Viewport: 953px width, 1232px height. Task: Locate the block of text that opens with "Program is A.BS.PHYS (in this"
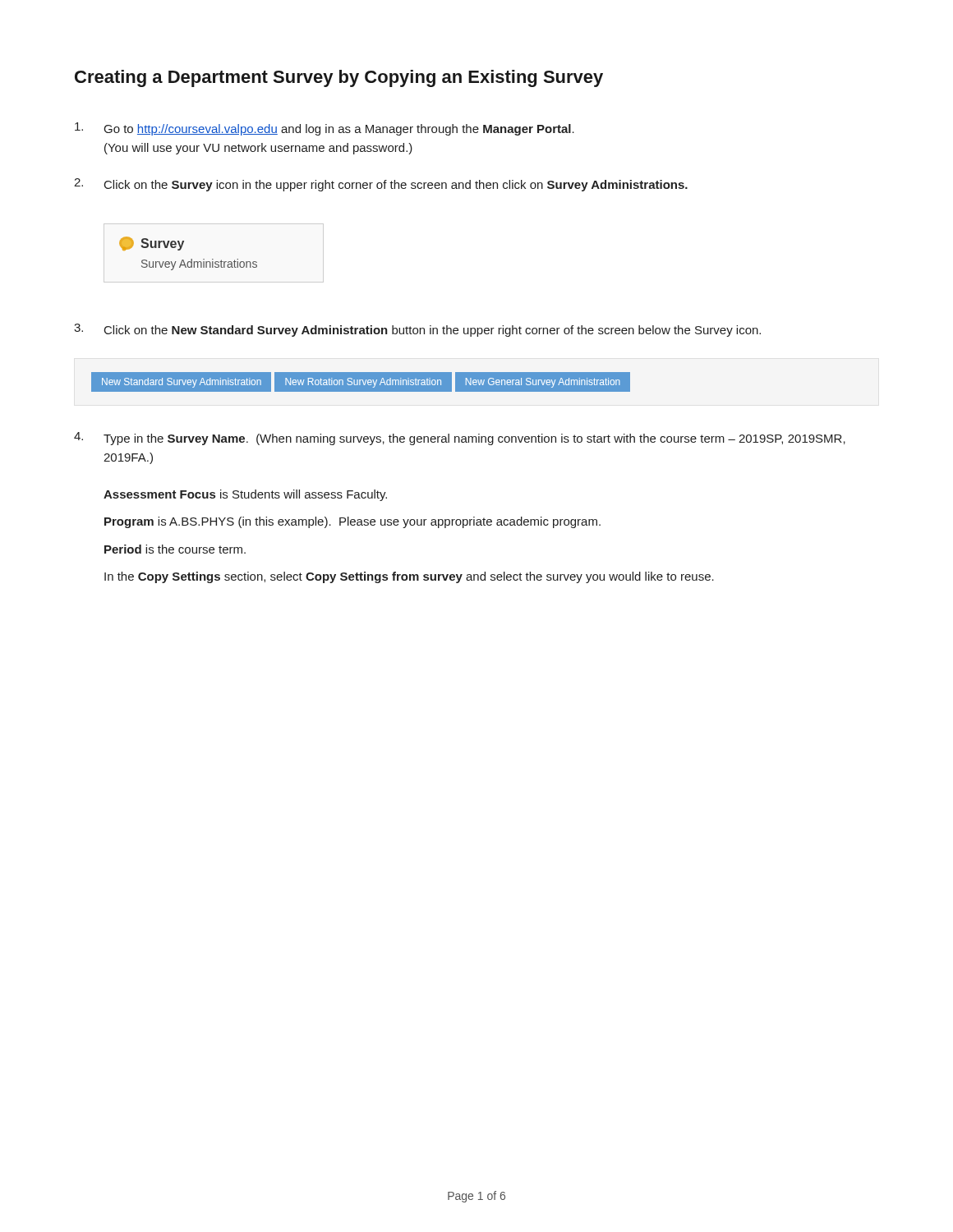(x=352, y=521)
